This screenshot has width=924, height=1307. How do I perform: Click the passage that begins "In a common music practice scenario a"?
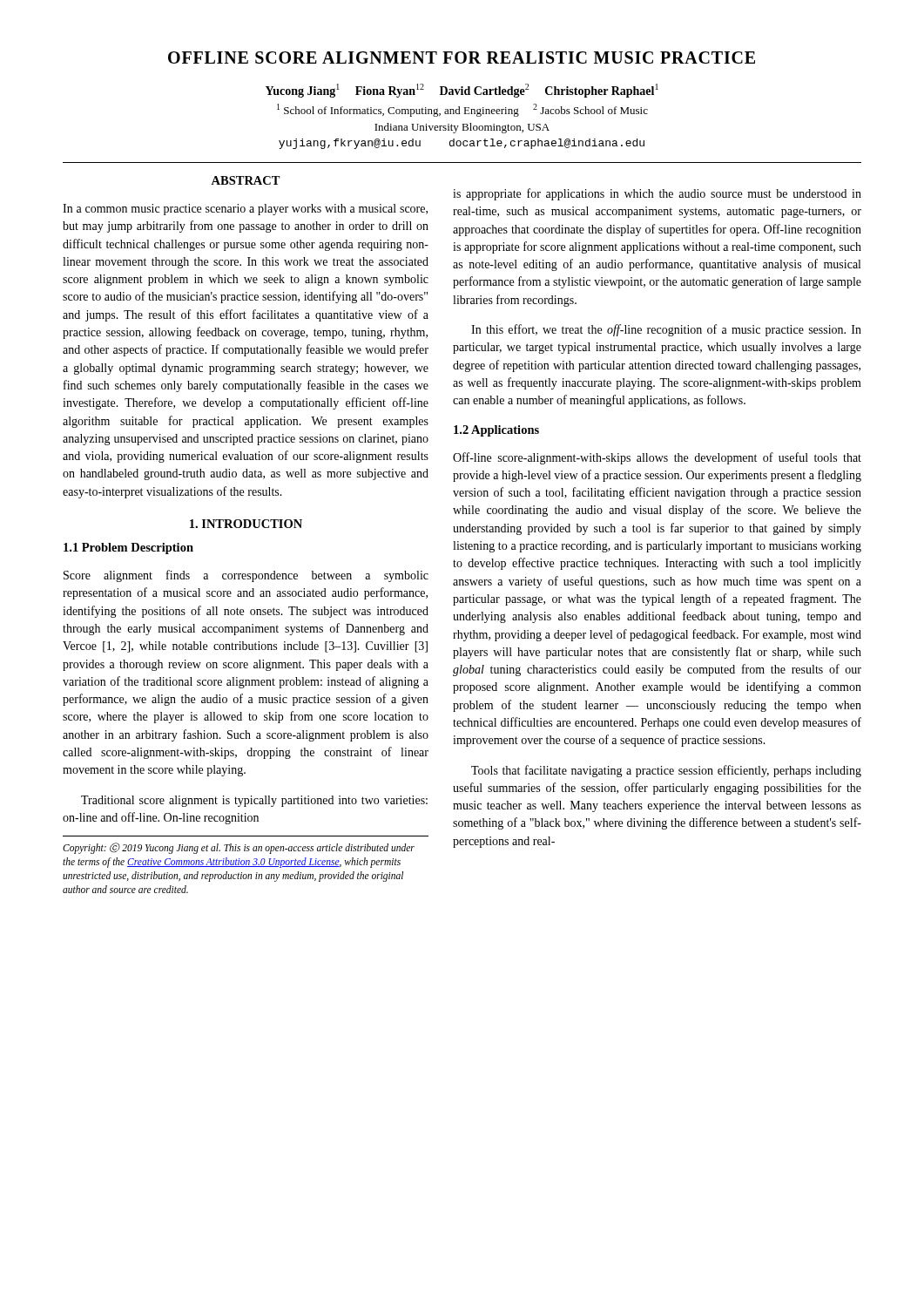(x=246, y=351)
